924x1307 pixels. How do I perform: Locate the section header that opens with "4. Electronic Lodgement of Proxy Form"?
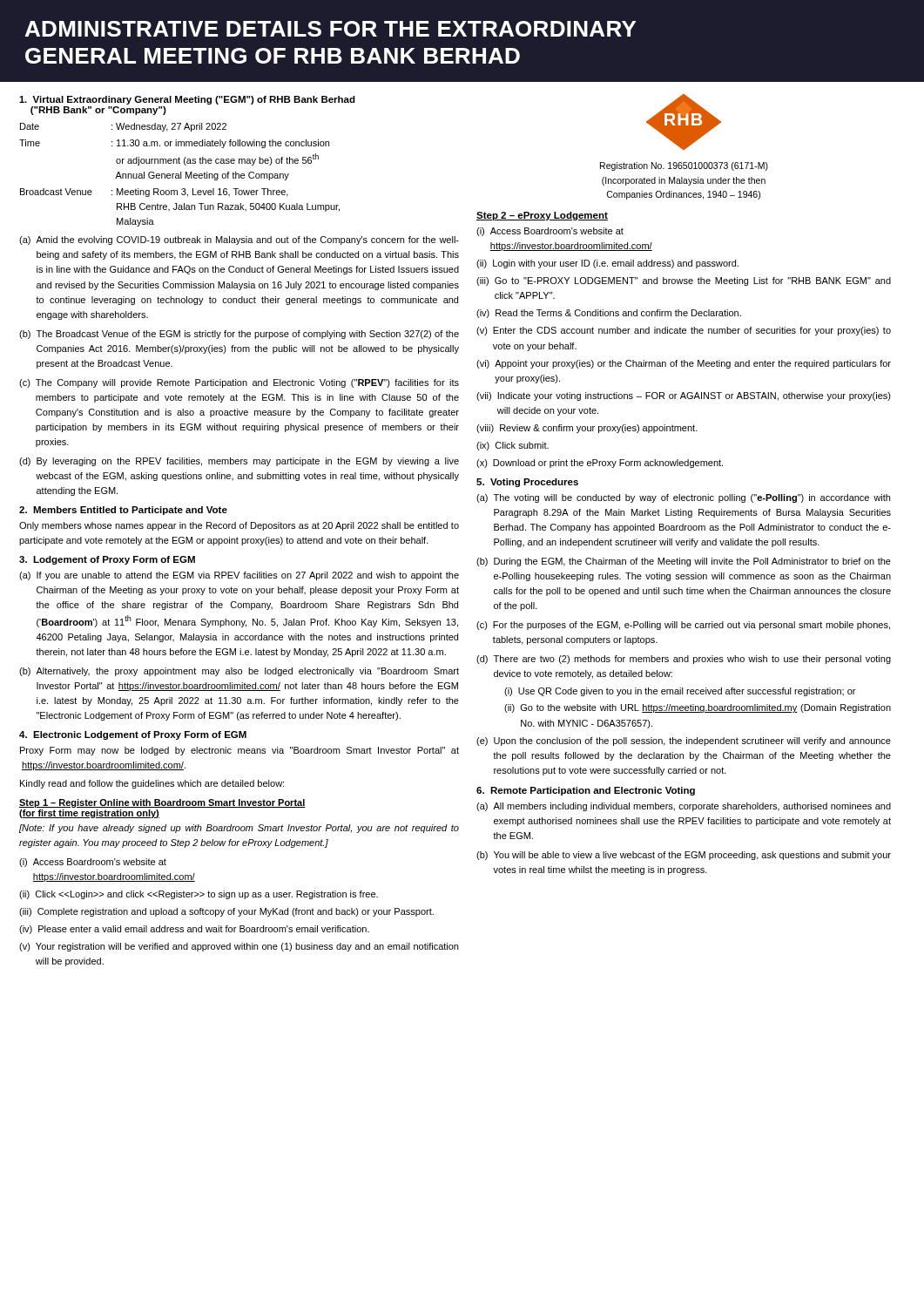(x=133, y=735)
